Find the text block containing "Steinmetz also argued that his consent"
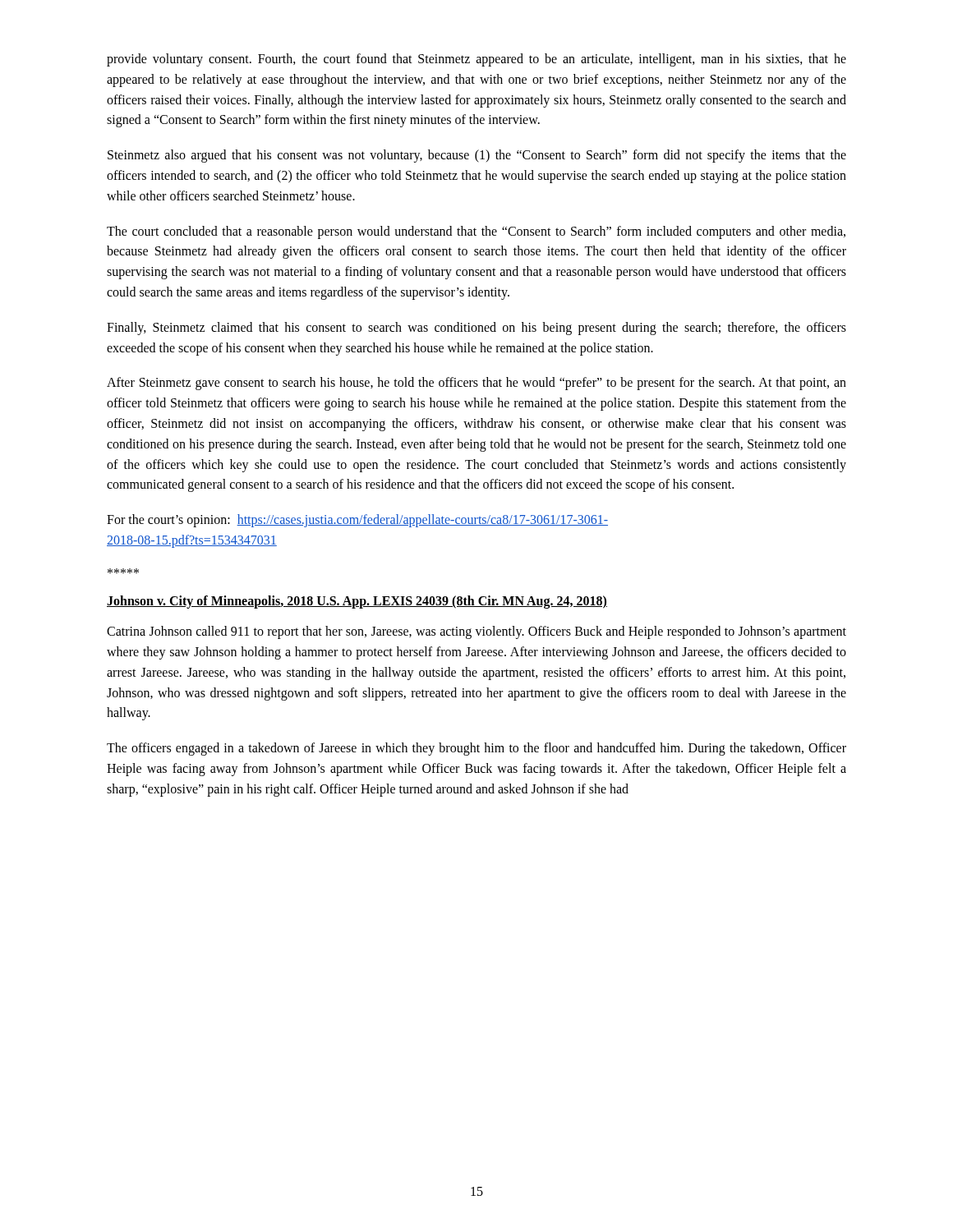 click(x=476, y=175)
